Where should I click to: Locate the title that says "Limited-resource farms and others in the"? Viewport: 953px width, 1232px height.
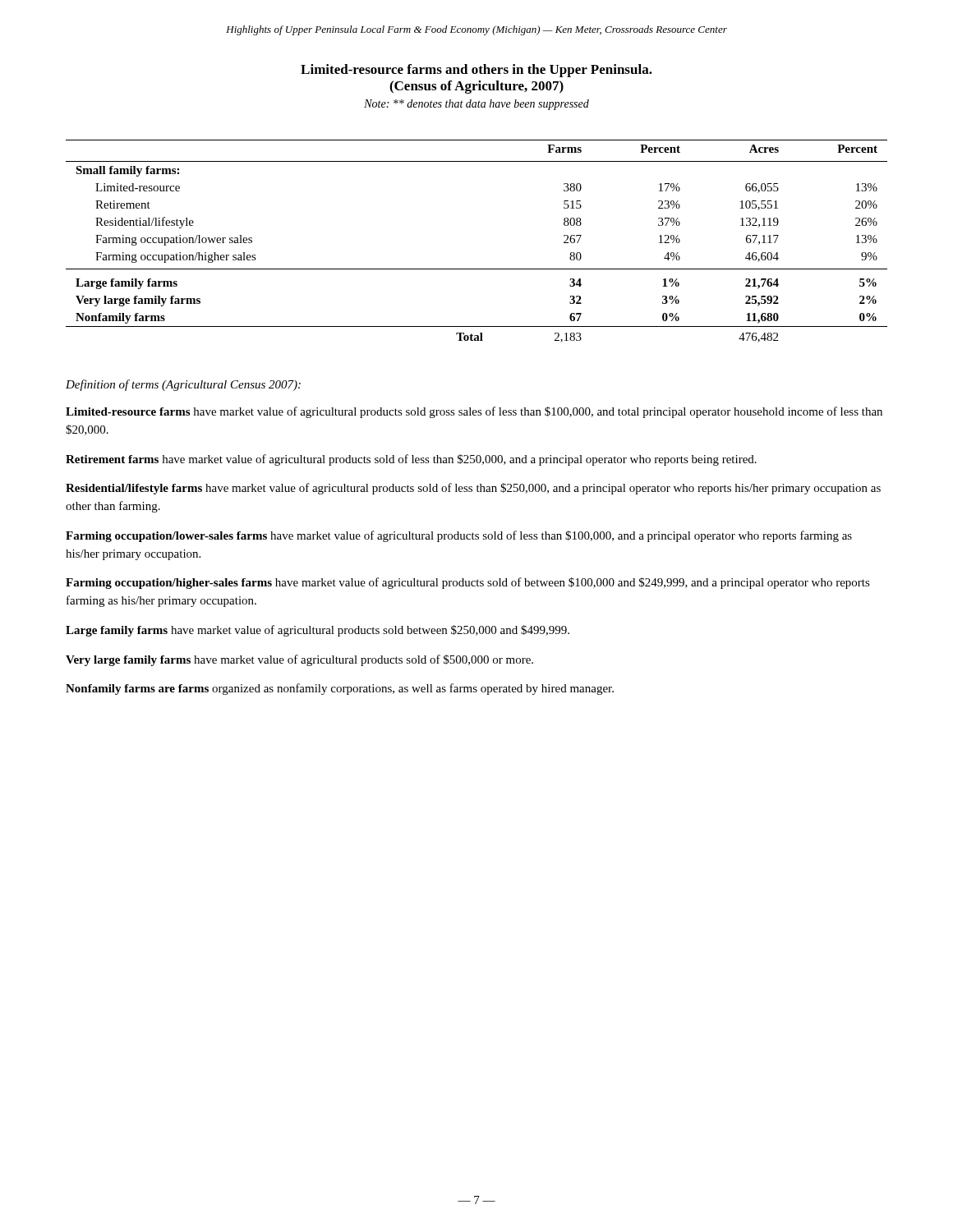pos(476,86)
